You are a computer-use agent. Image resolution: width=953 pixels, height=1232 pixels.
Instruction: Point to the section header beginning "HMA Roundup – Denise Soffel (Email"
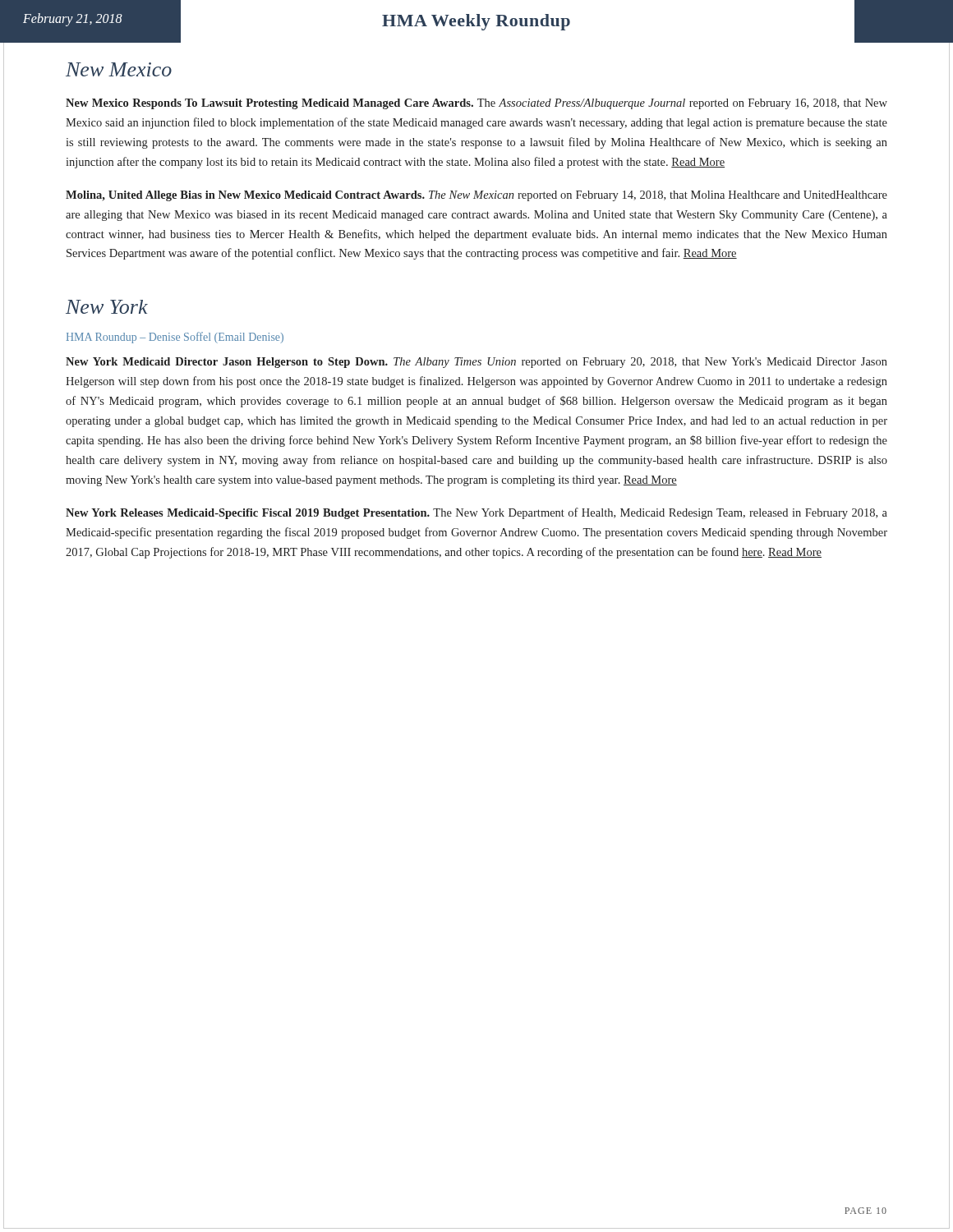tap(175, 338)
